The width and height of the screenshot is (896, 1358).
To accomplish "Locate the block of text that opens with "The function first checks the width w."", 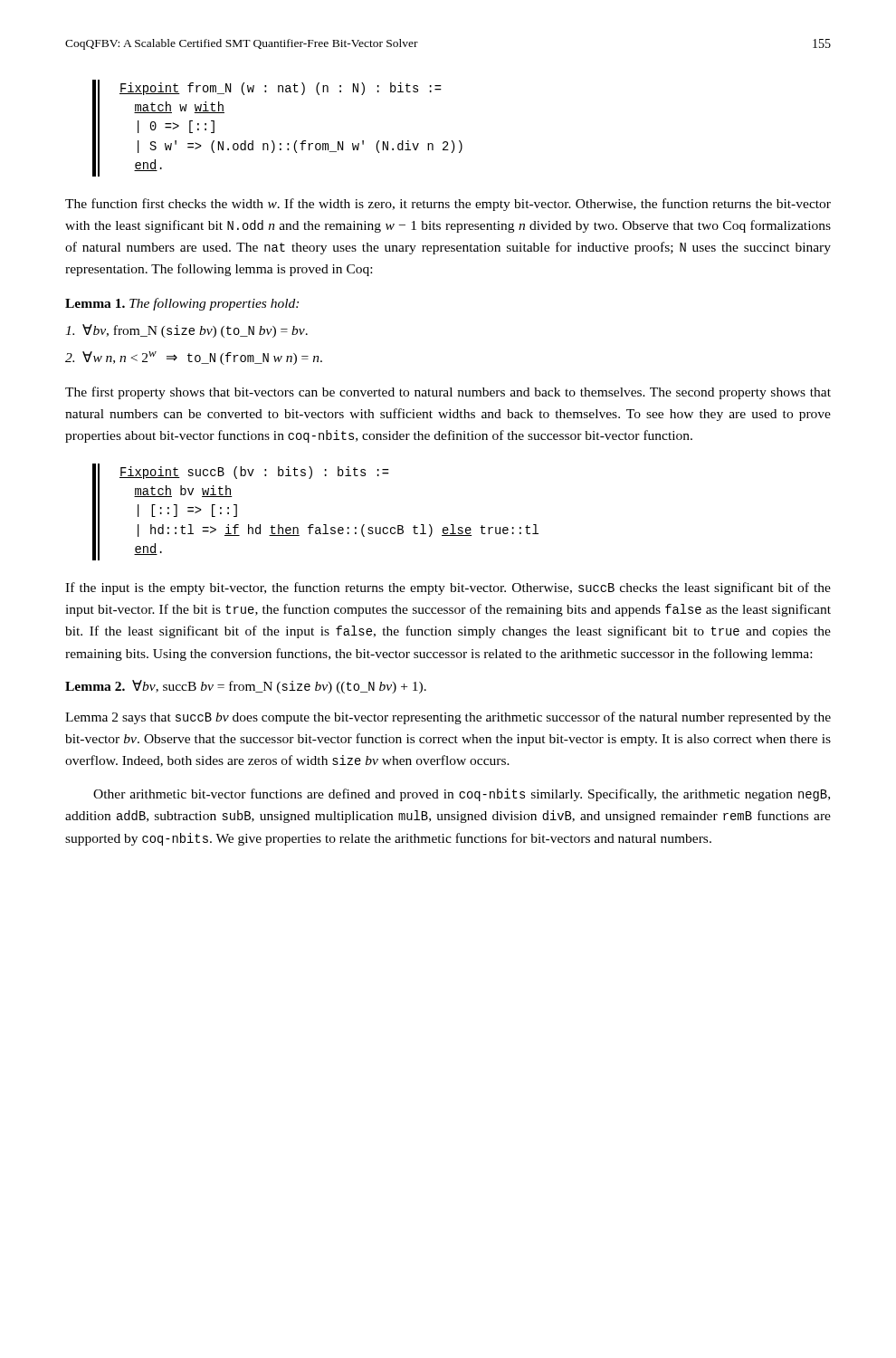I will [x=448, y=236].
